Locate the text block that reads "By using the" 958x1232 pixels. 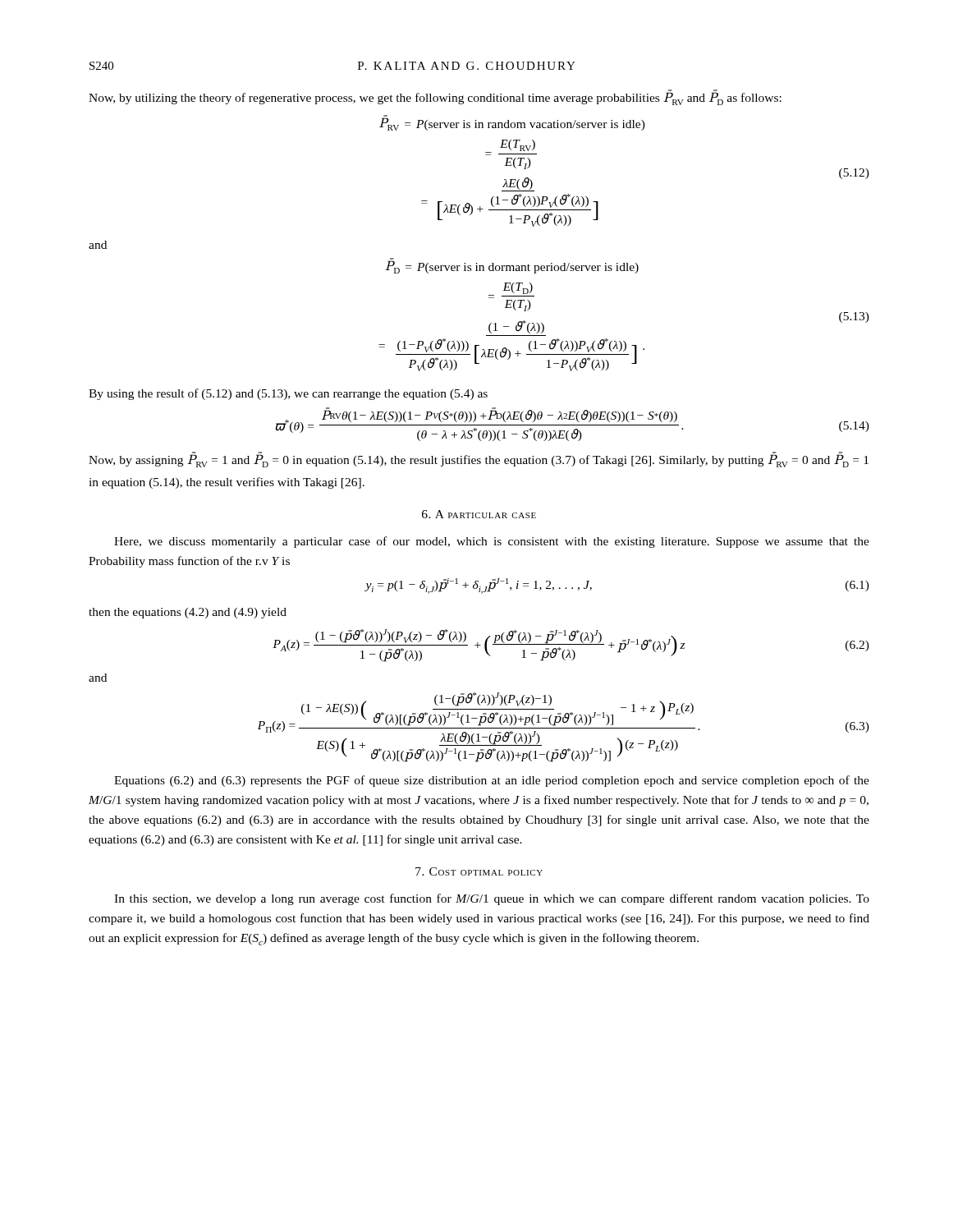288,393
